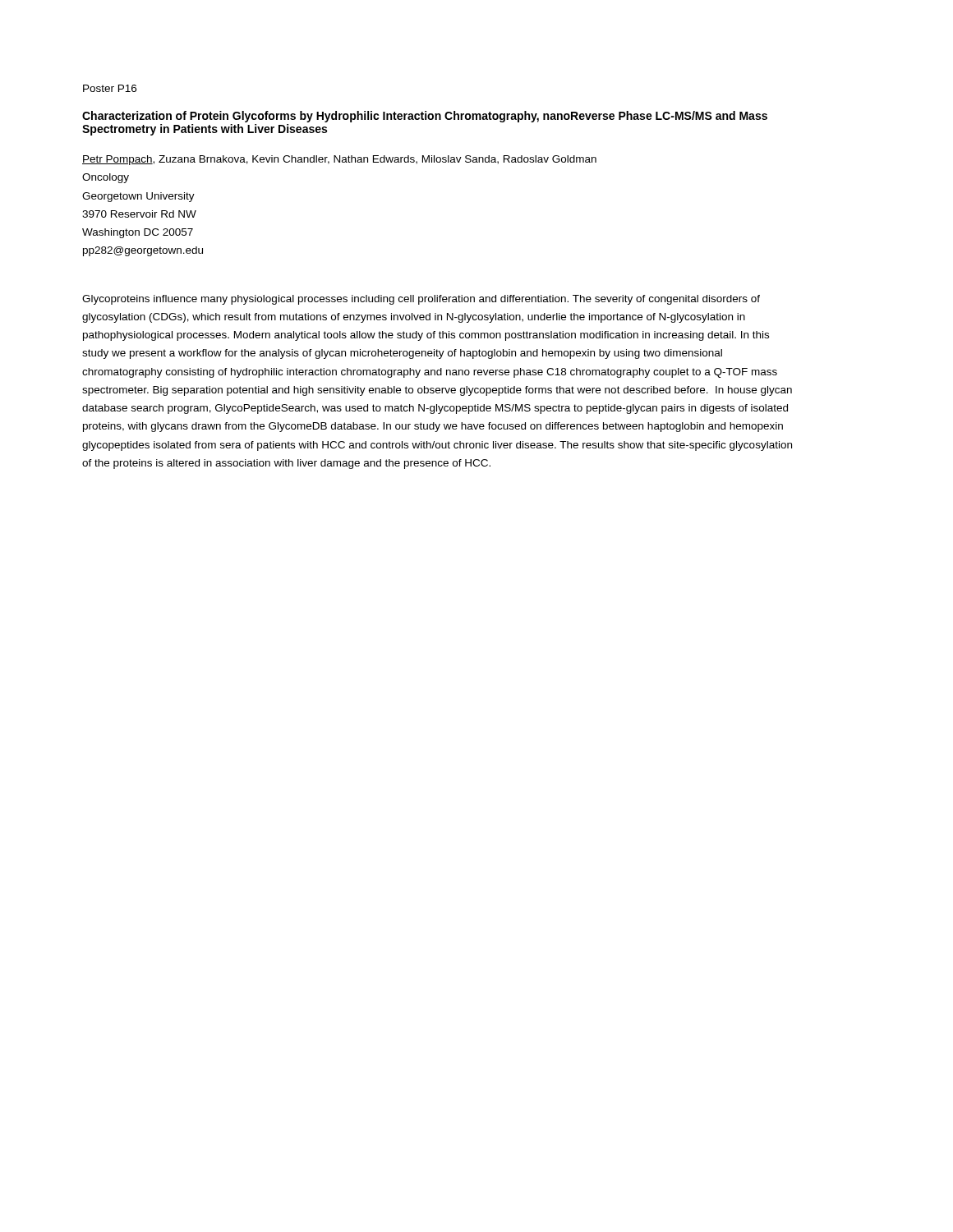Select the region starting "Petr Pompach, Zuzana Brnakova,"
953x1232 pixels.
pyautogui.click(x=339, y=160)
